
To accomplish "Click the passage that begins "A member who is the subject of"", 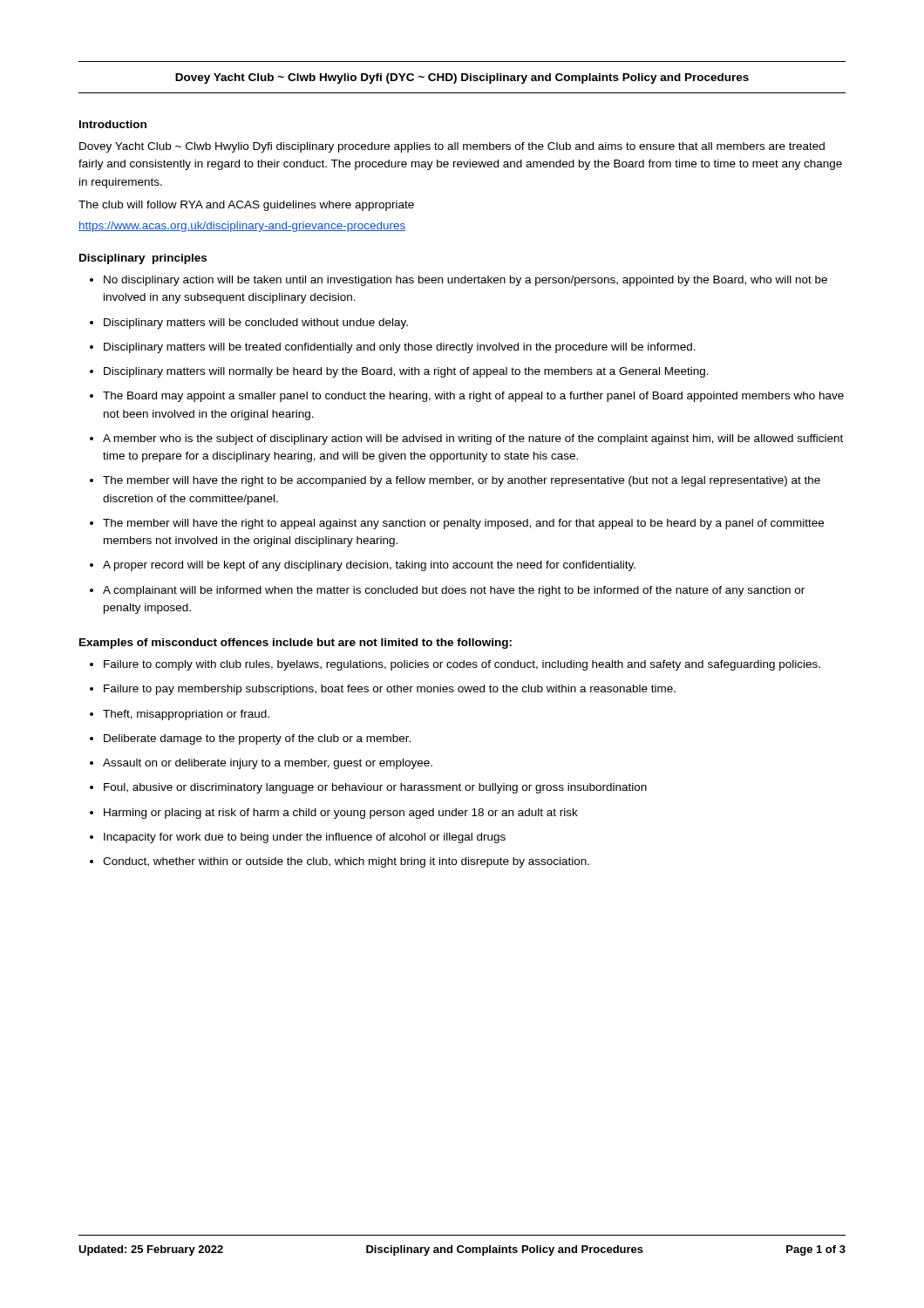I will coord(473,447).
